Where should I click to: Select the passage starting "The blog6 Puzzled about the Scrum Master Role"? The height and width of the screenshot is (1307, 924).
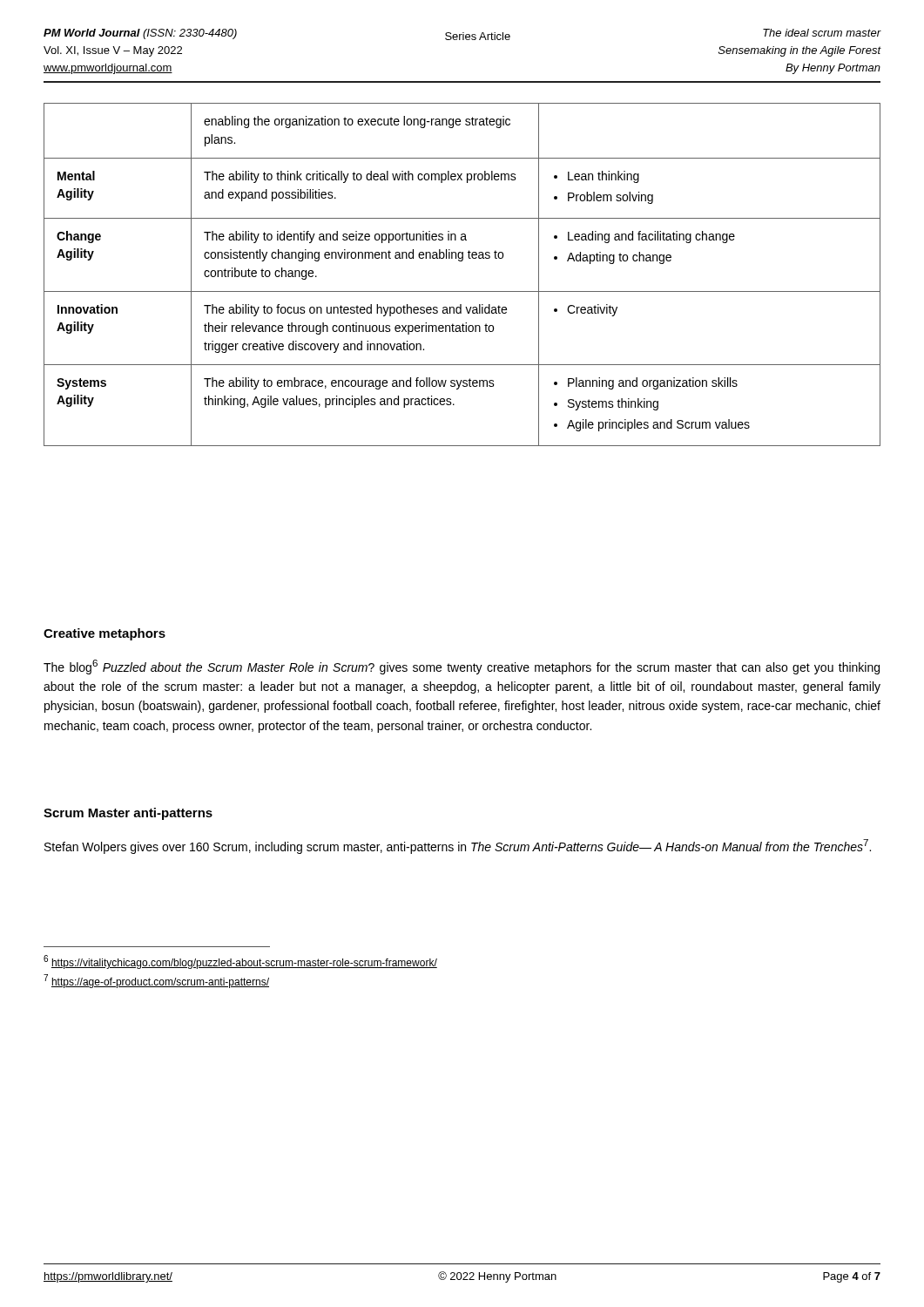pyautogui.click(x=462, y=695)
